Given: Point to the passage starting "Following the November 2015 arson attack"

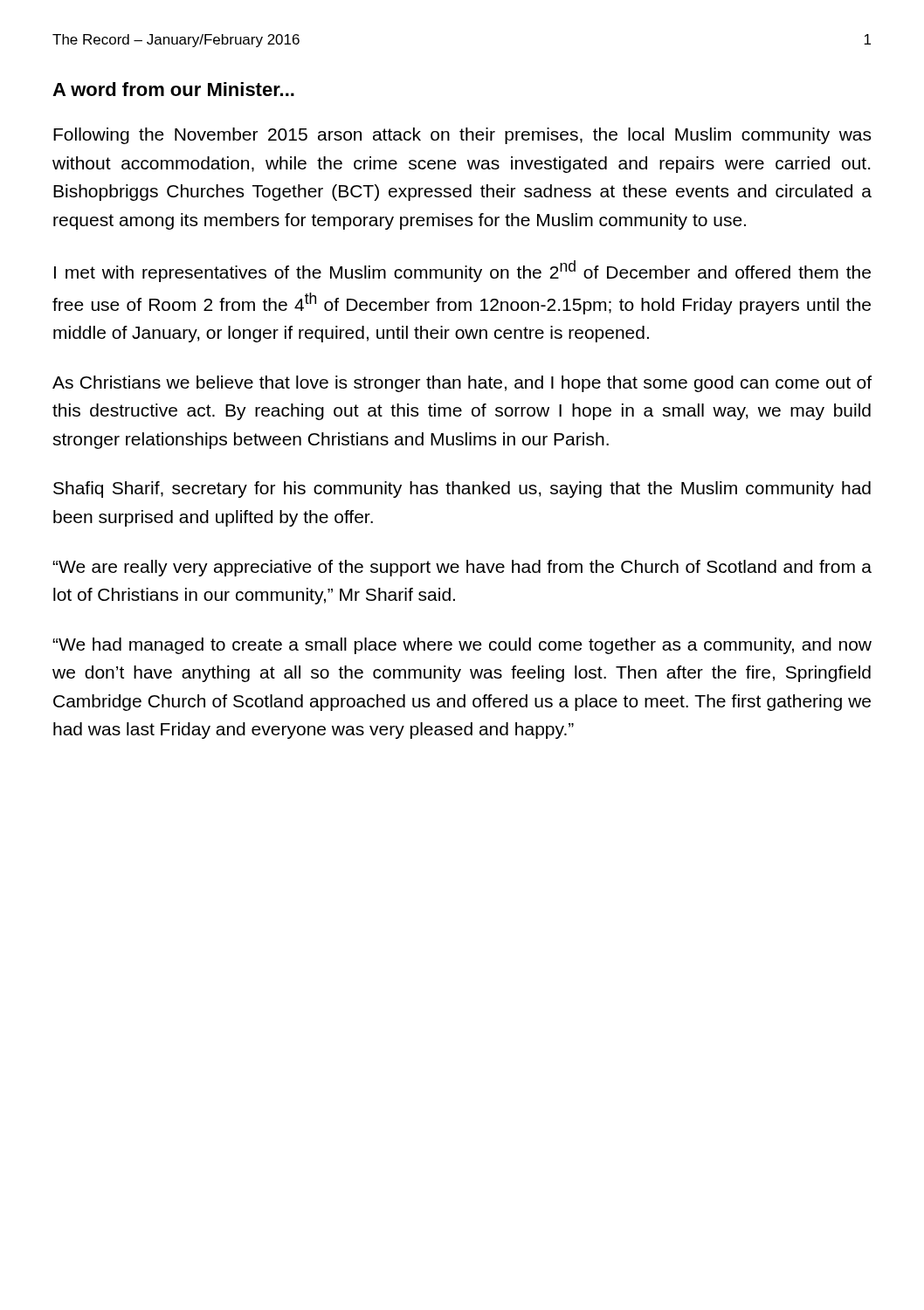Looking at the screenshot, I should tap(462, 177).
